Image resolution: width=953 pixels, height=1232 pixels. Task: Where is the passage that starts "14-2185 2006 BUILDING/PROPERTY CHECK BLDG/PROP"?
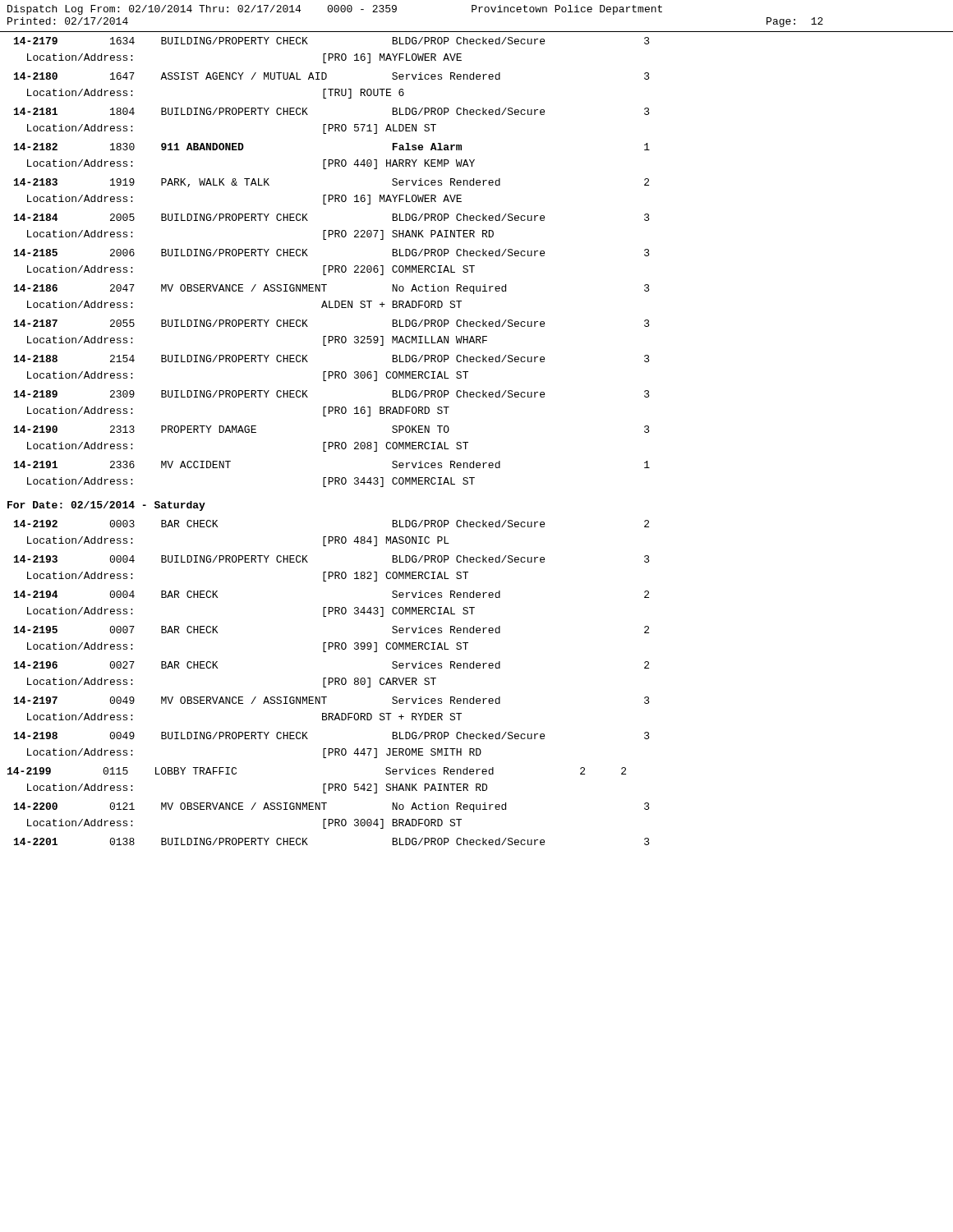tap(476, 262)
